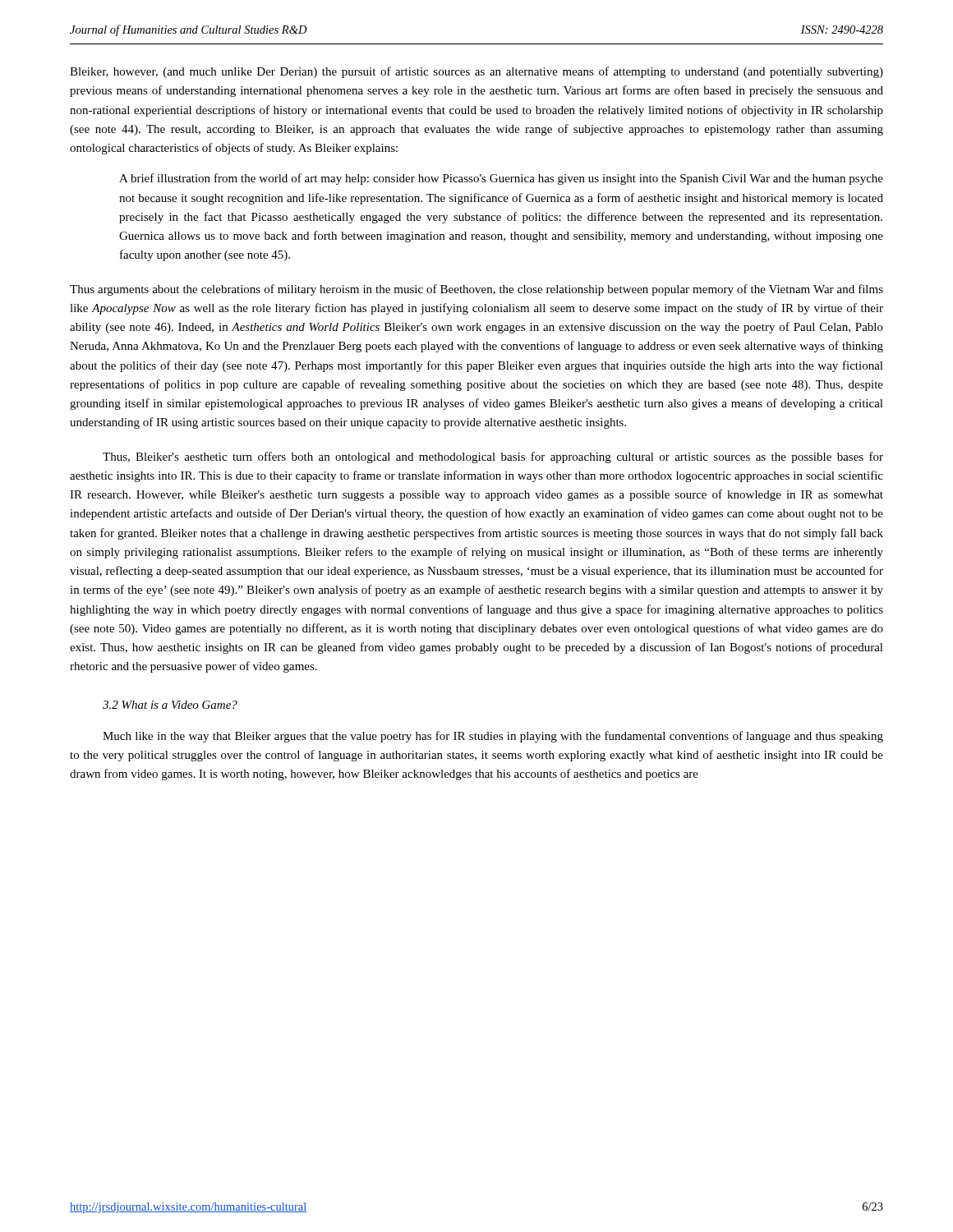Point to the block beginning "Much like in the way that"
Image resolution: width=953 pixels, height=1232 pixels.
(x=476, y=755)
